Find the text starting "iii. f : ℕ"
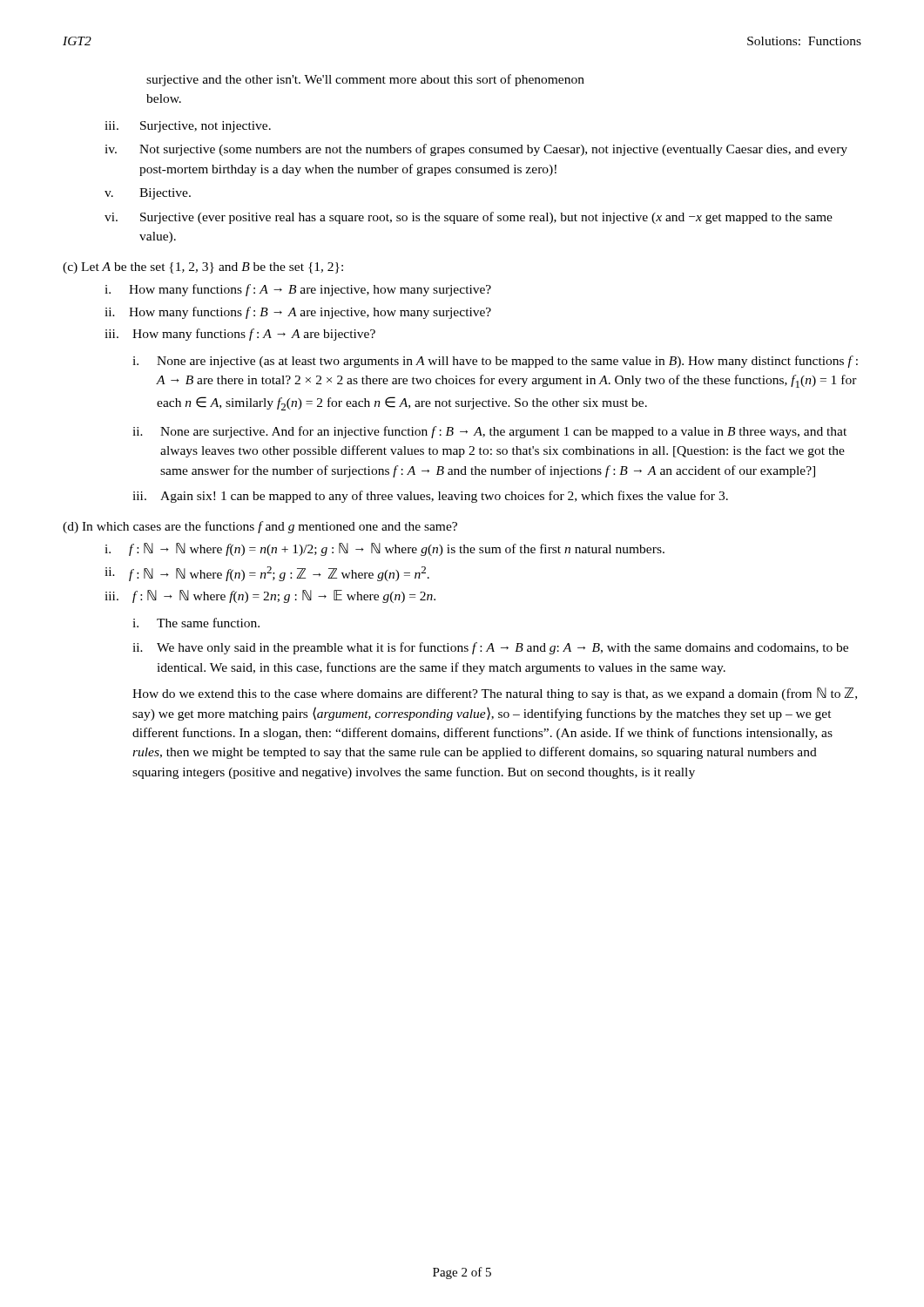 (271, 596)
